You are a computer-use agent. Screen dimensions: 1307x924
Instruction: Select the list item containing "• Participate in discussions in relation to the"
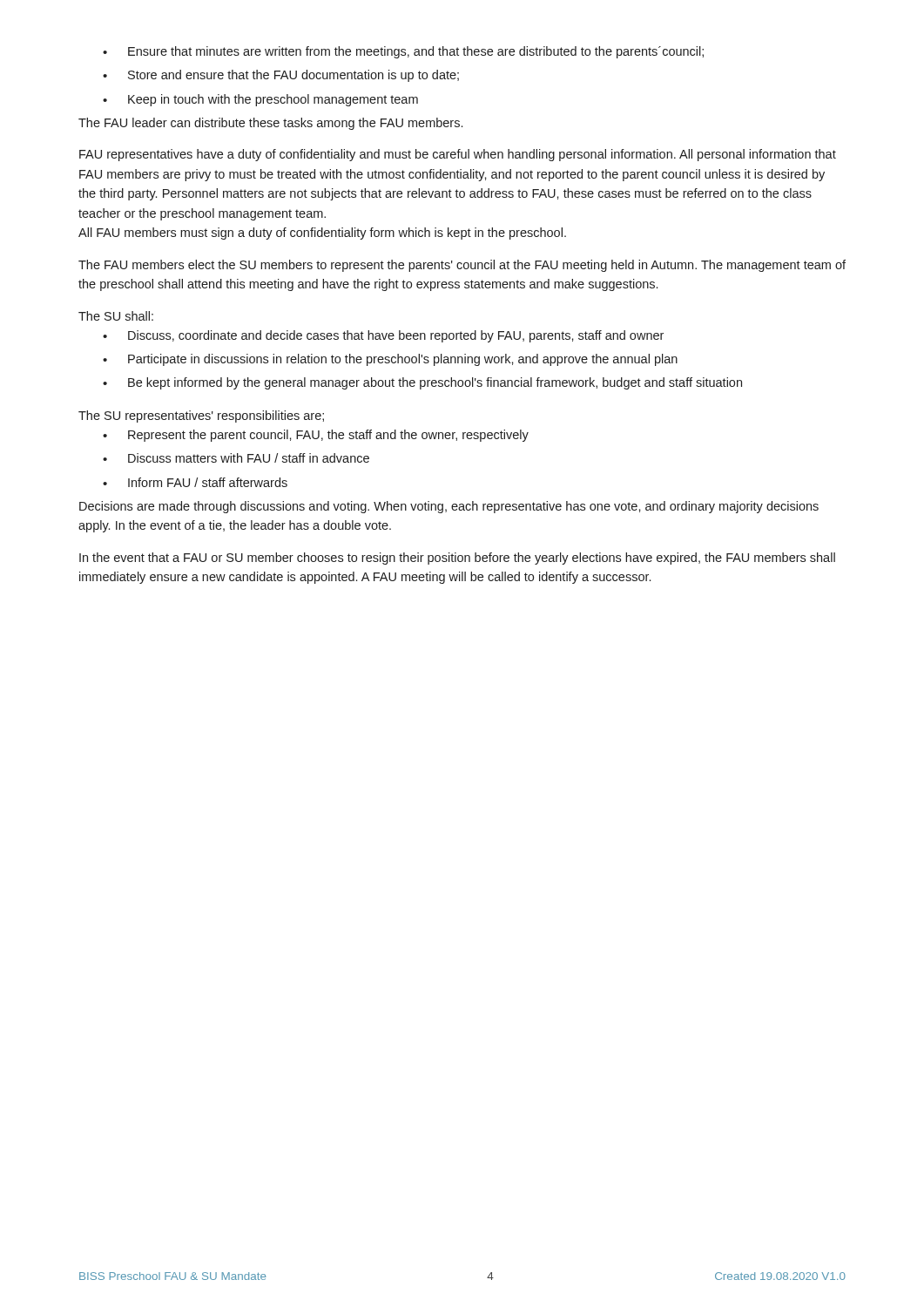click(x=474, y=360)
